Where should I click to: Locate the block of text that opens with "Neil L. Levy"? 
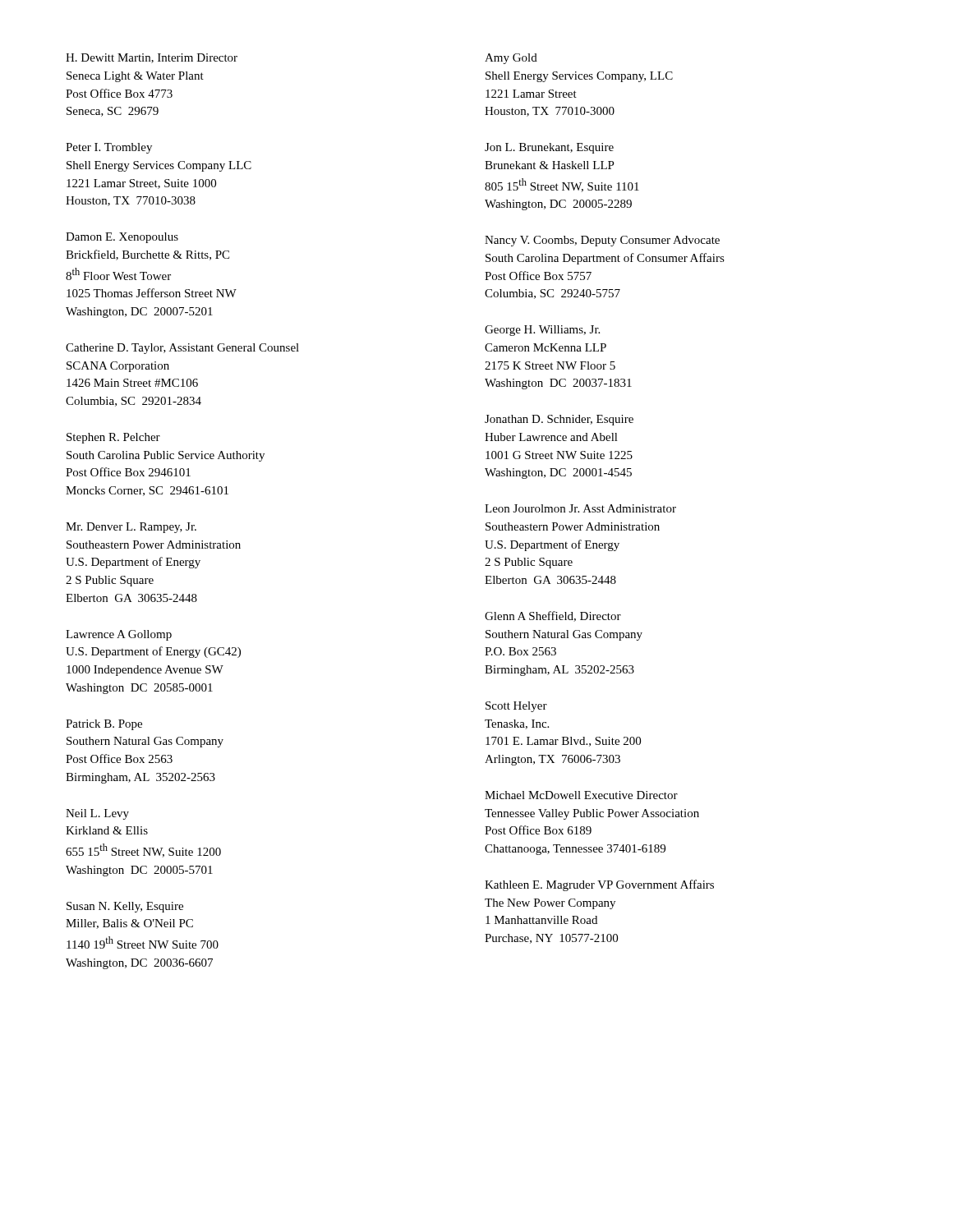97,814
